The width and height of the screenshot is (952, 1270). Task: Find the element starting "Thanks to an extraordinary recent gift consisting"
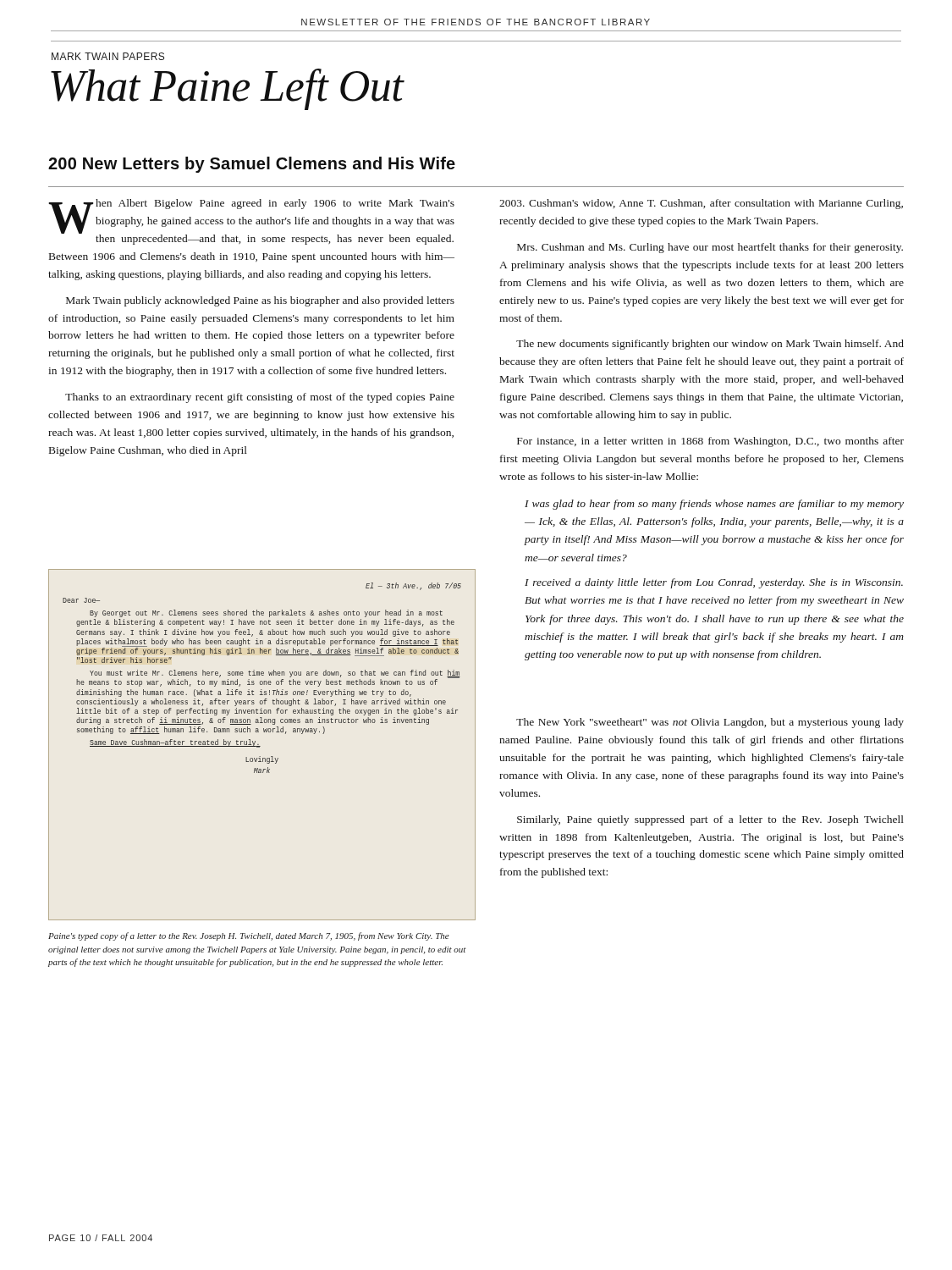(x=251, y=423)
